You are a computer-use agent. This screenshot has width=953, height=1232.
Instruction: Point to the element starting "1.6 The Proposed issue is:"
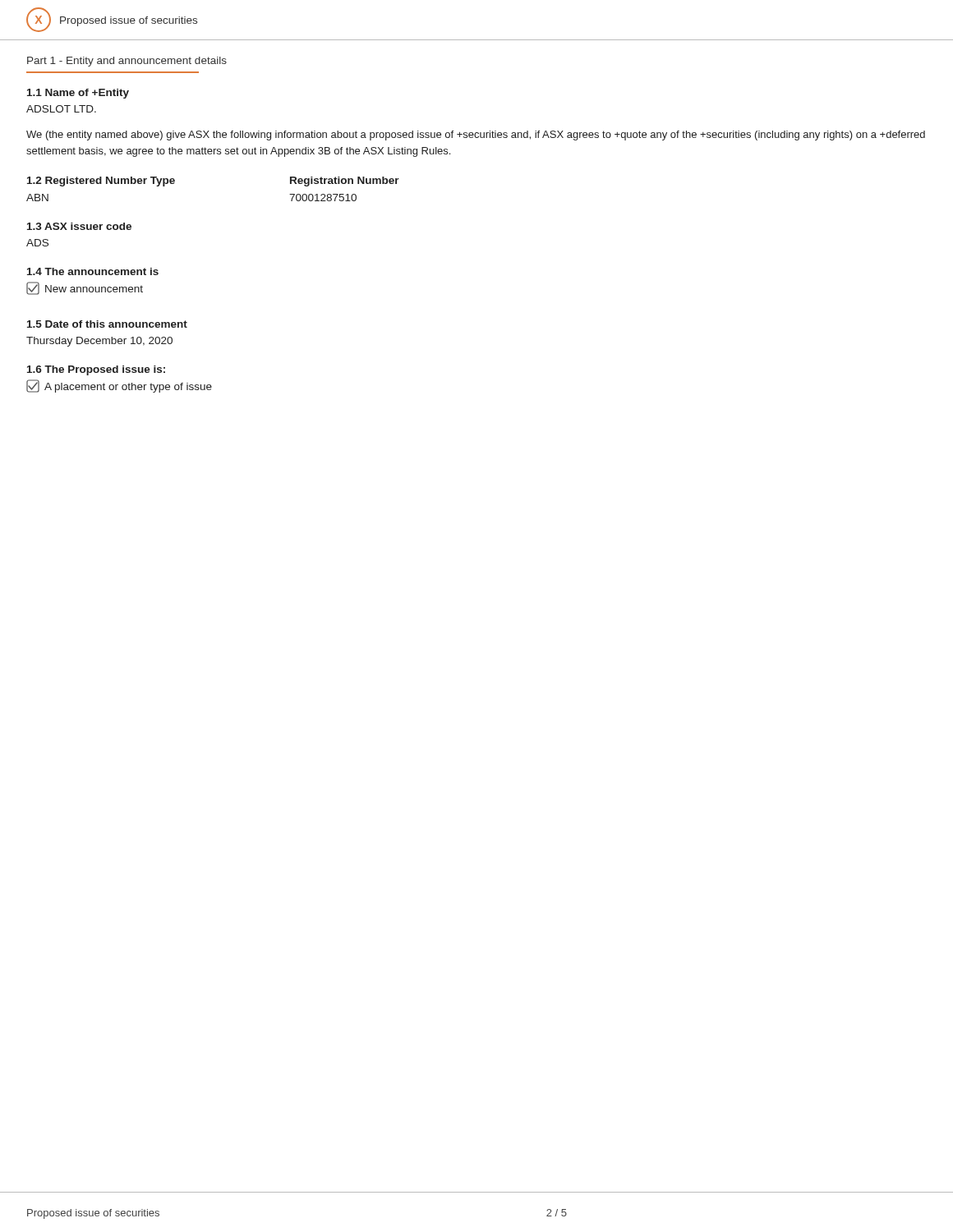pos(96,369)
